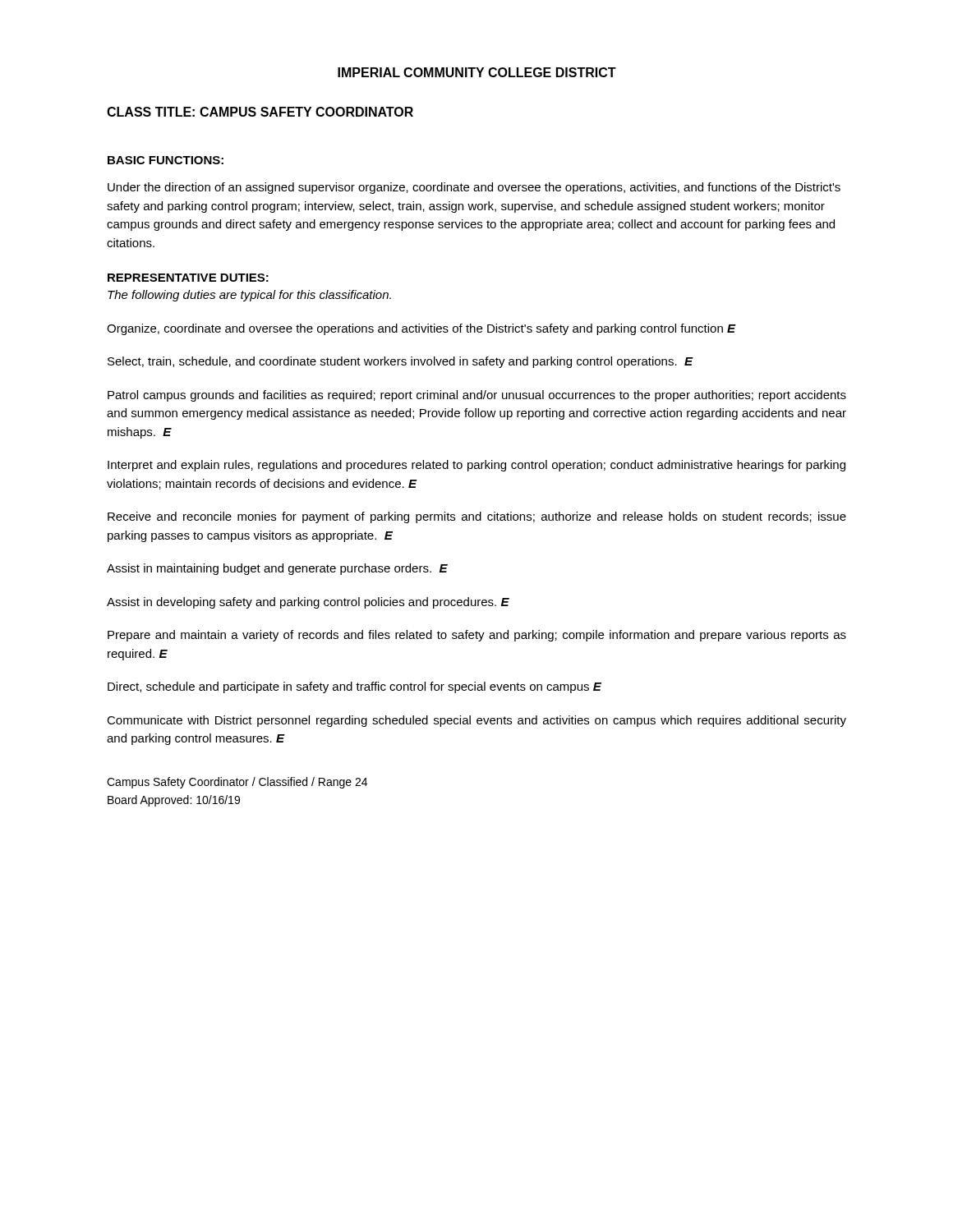Select the title with the text "IMPERIAL COMMUNITY COLLEGE DISTRICT"
The image size is (953, 1232).
tap(476, 73)
